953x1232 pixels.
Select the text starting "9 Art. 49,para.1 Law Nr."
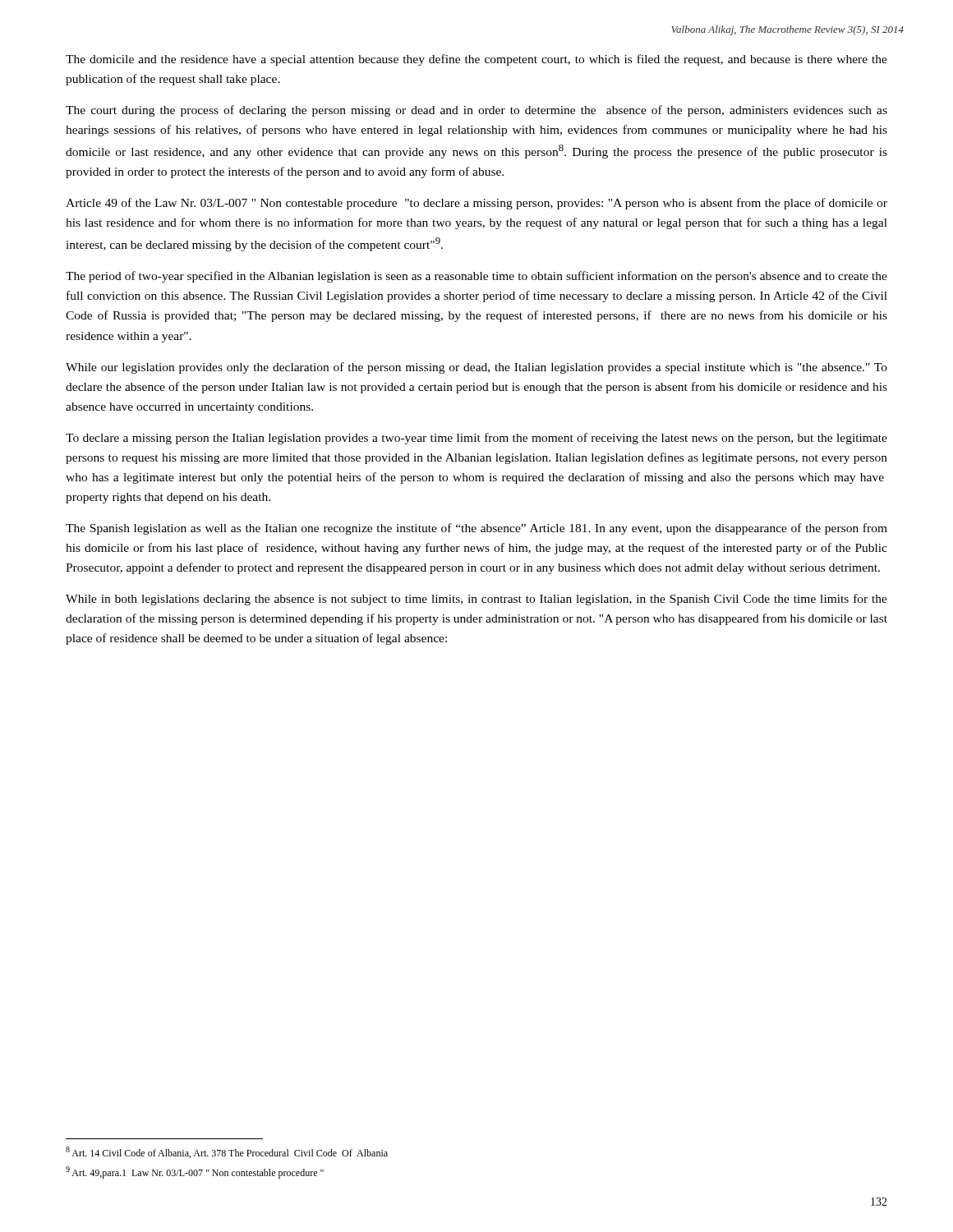[195, 1171]
